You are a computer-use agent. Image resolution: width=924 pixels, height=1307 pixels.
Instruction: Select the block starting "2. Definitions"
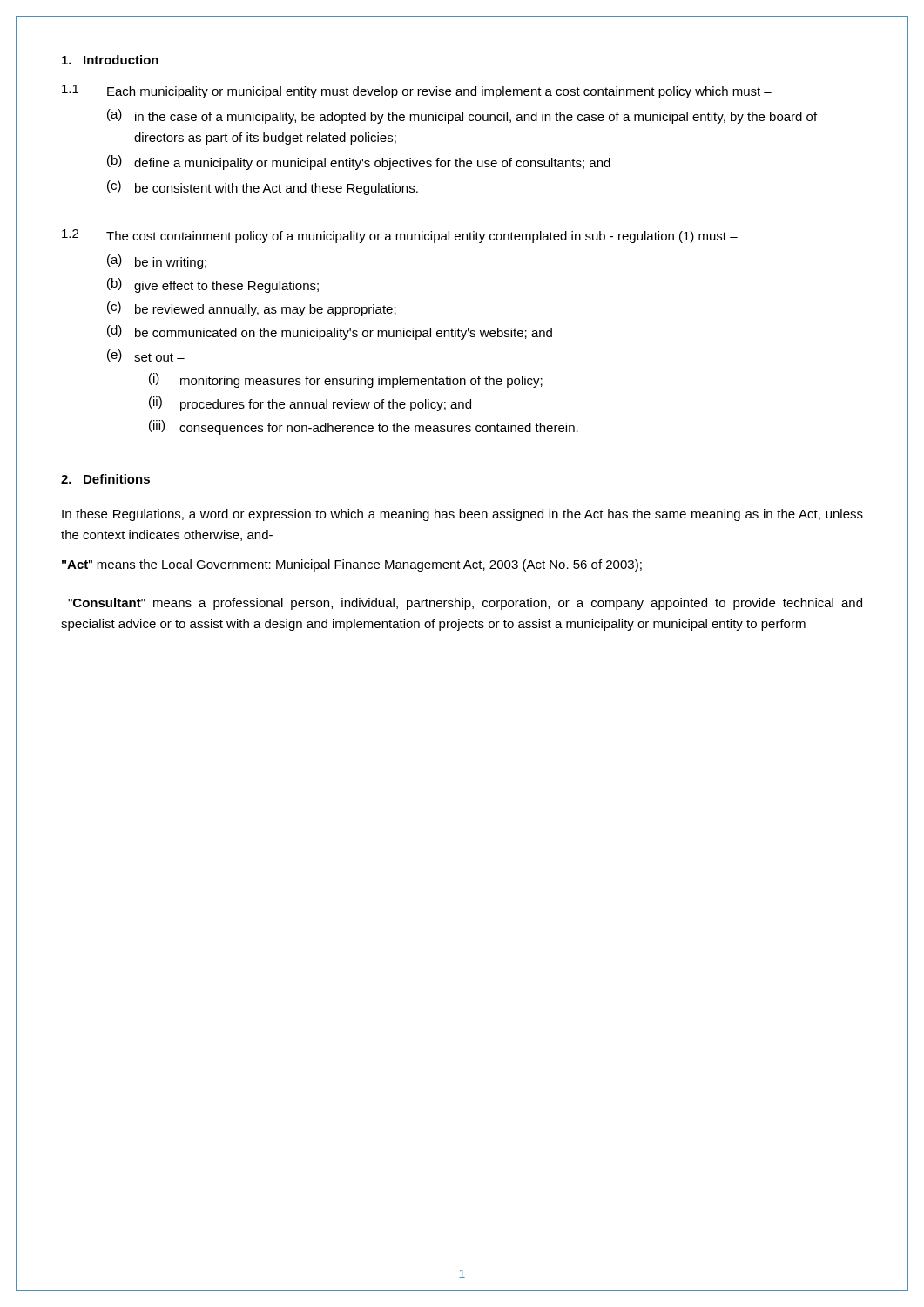106,478
